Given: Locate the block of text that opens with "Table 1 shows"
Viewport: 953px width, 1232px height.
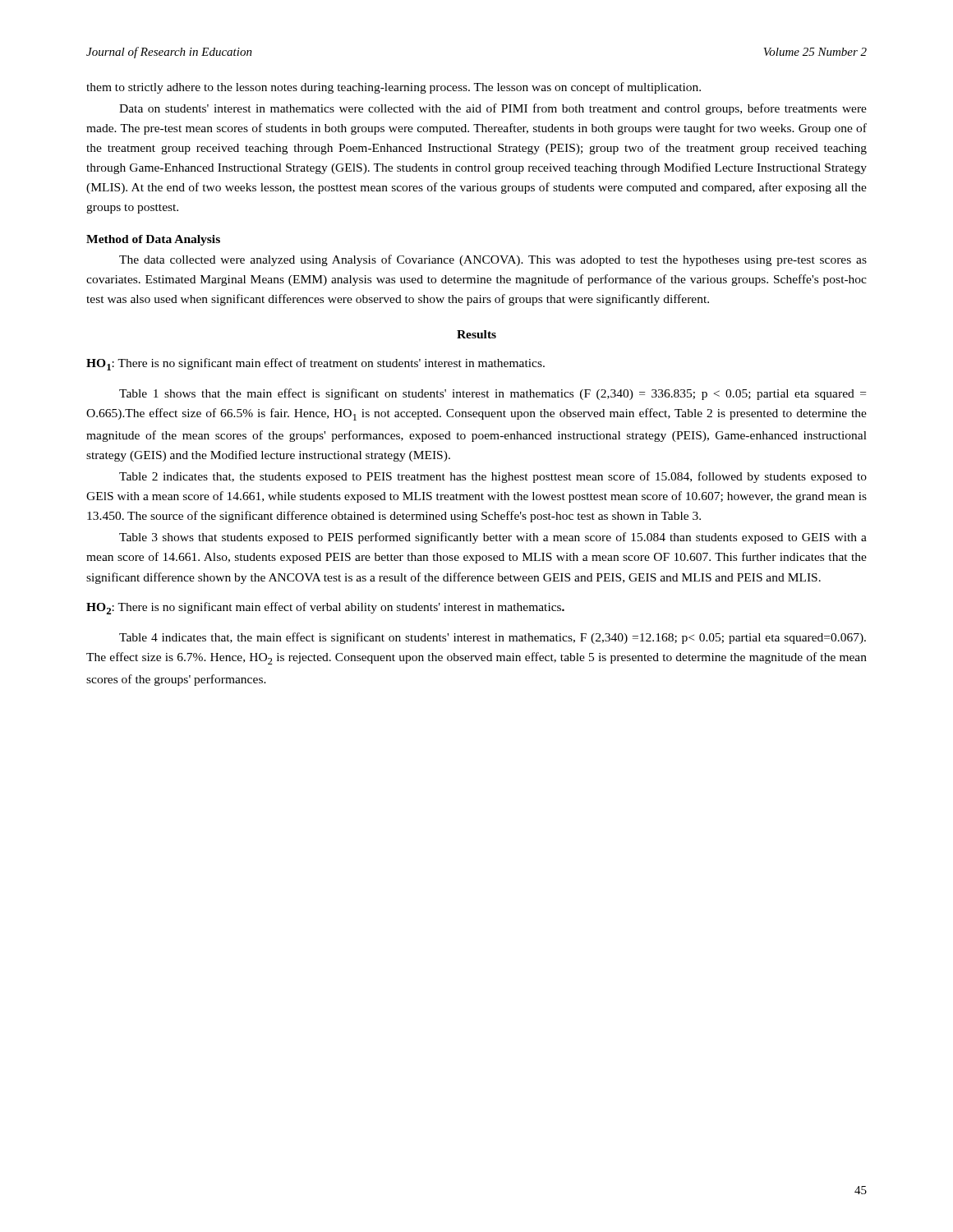Looking at the screenshot, I should point(476,424).
